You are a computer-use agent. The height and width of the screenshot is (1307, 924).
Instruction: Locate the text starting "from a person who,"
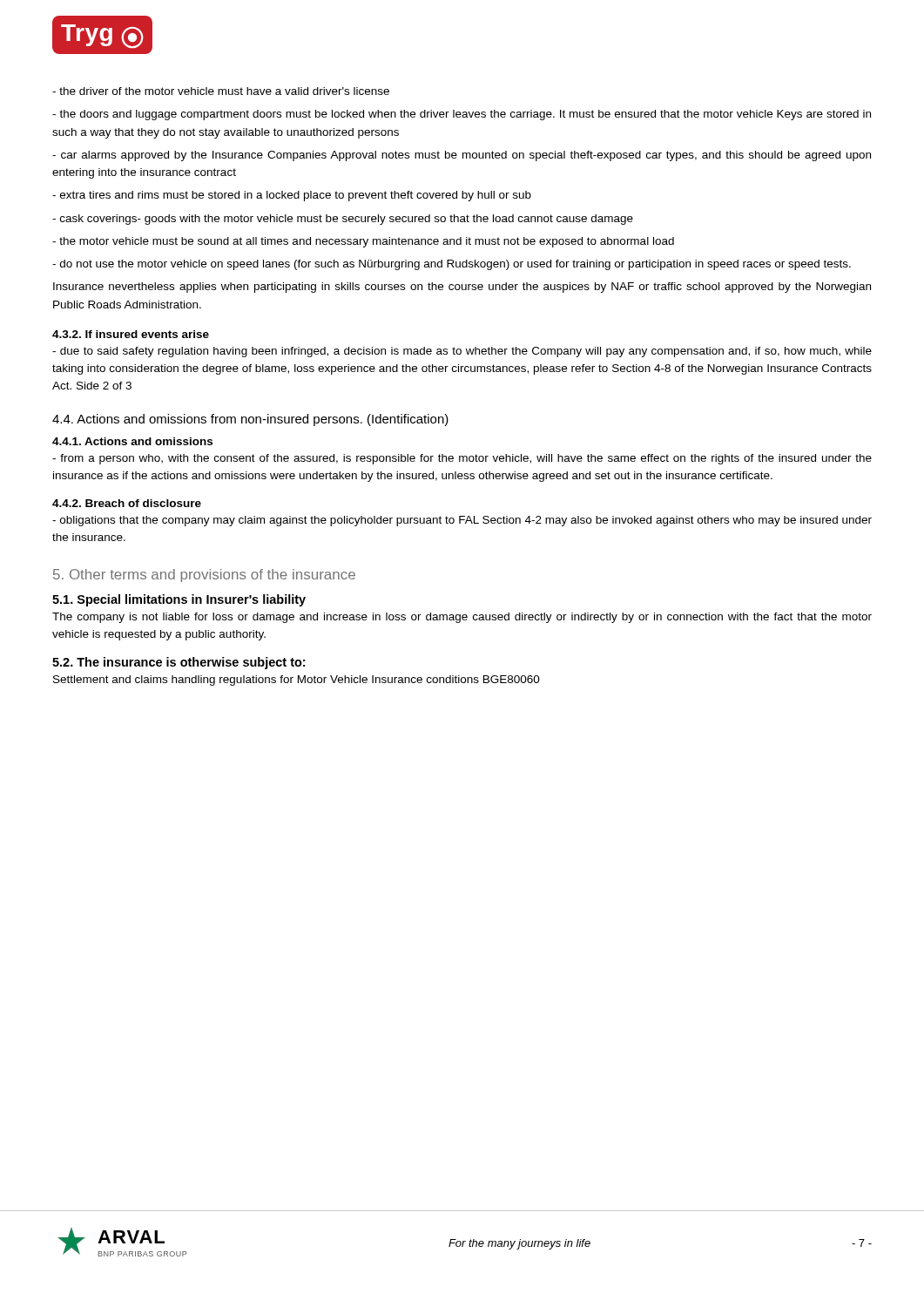pyautogui.click(x=462, y=466)
